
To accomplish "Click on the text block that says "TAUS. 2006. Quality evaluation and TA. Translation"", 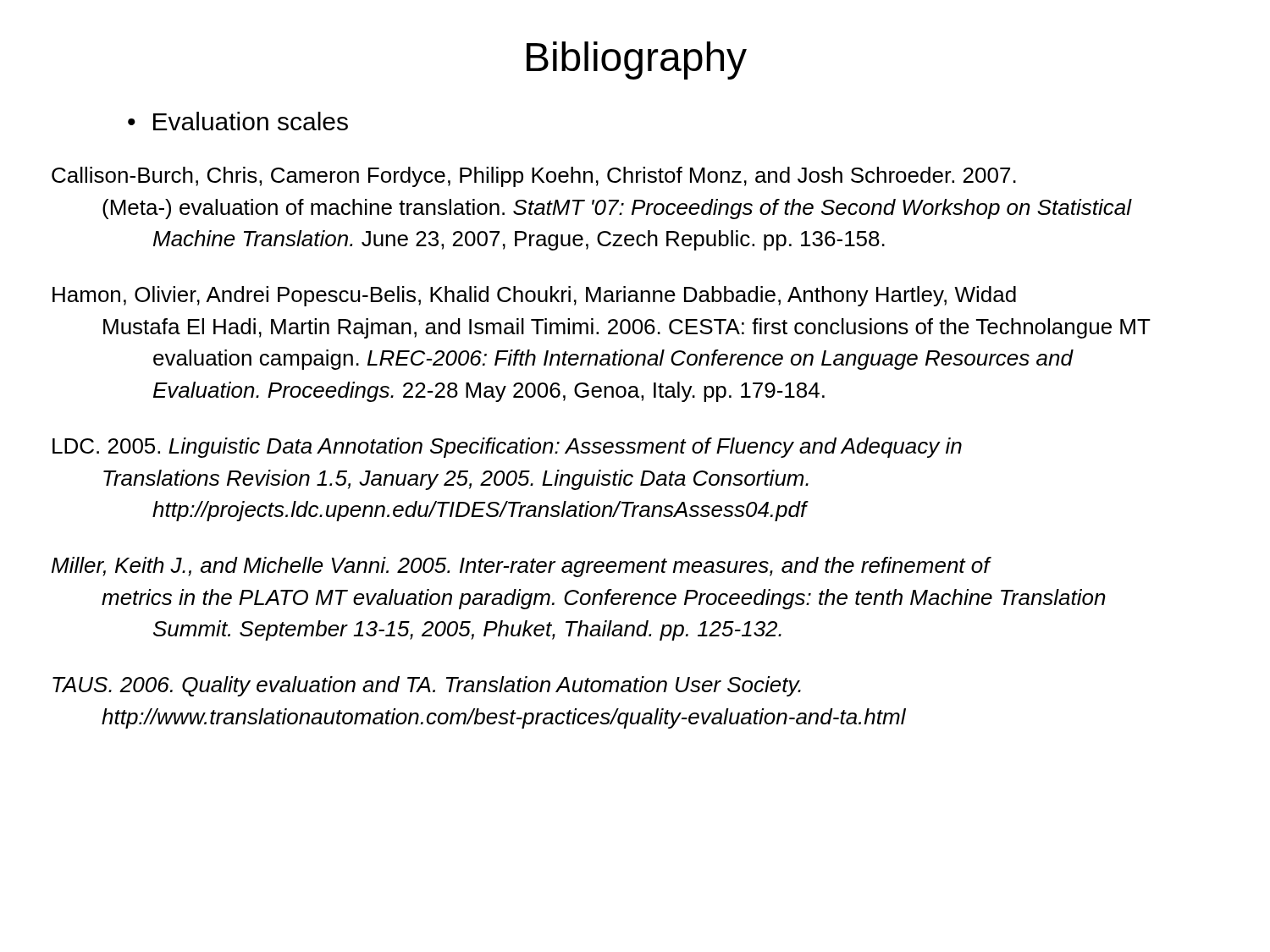I will pyautogui.click(x=635, y=702).
